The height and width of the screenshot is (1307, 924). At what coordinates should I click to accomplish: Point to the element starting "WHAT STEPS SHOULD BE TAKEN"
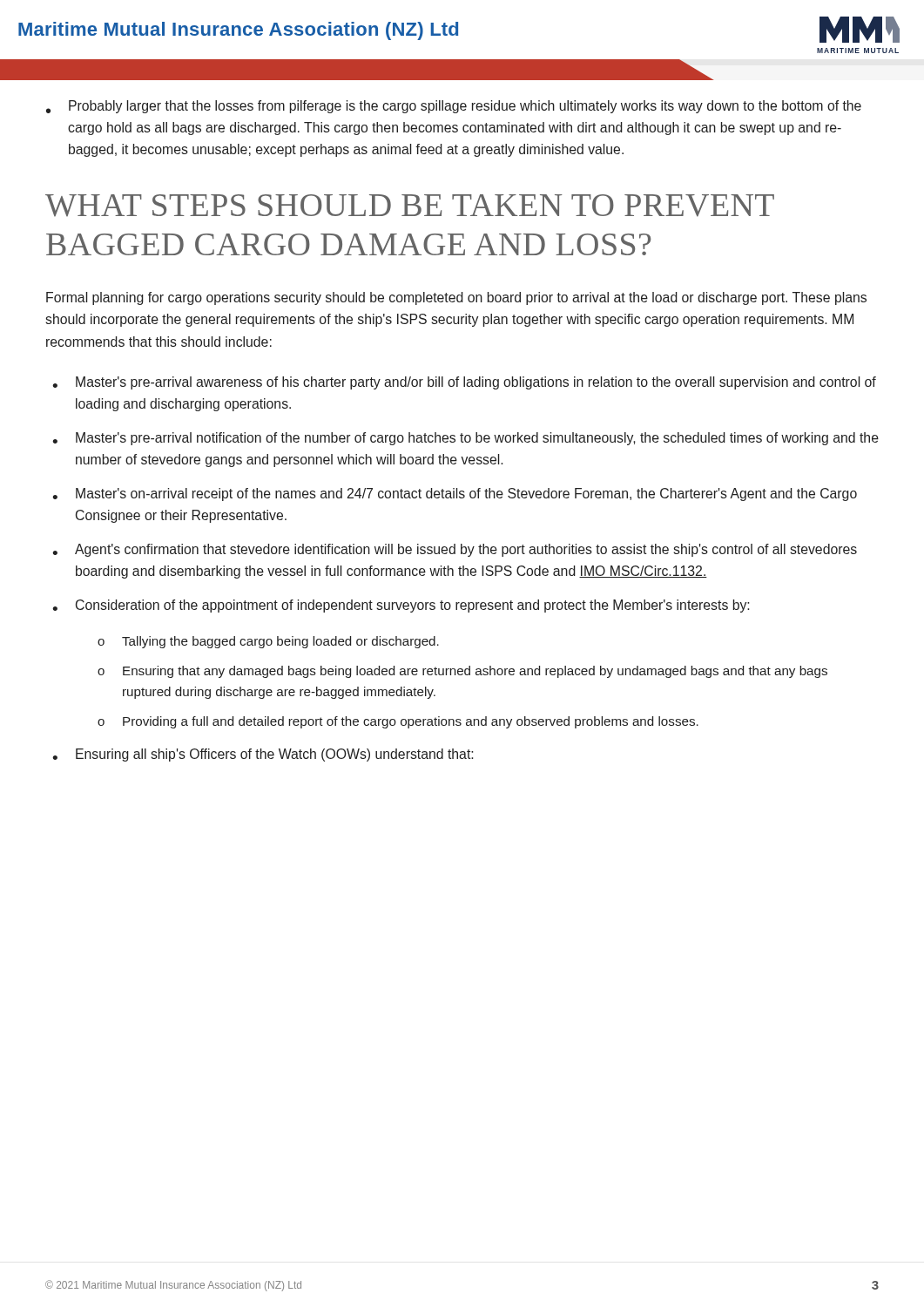point(410,224)
